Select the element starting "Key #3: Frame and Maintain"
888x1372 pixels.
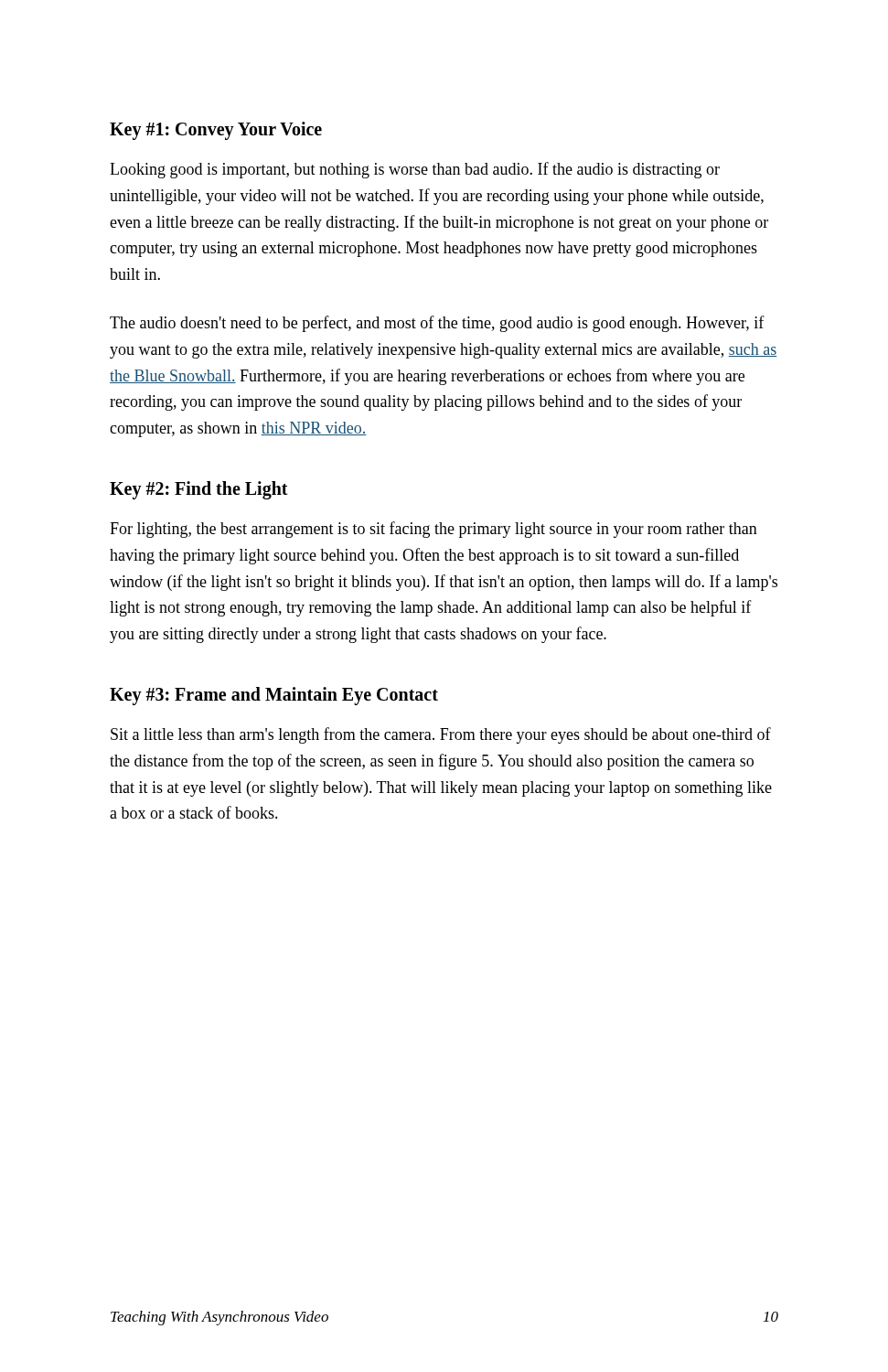coord(274,694)
